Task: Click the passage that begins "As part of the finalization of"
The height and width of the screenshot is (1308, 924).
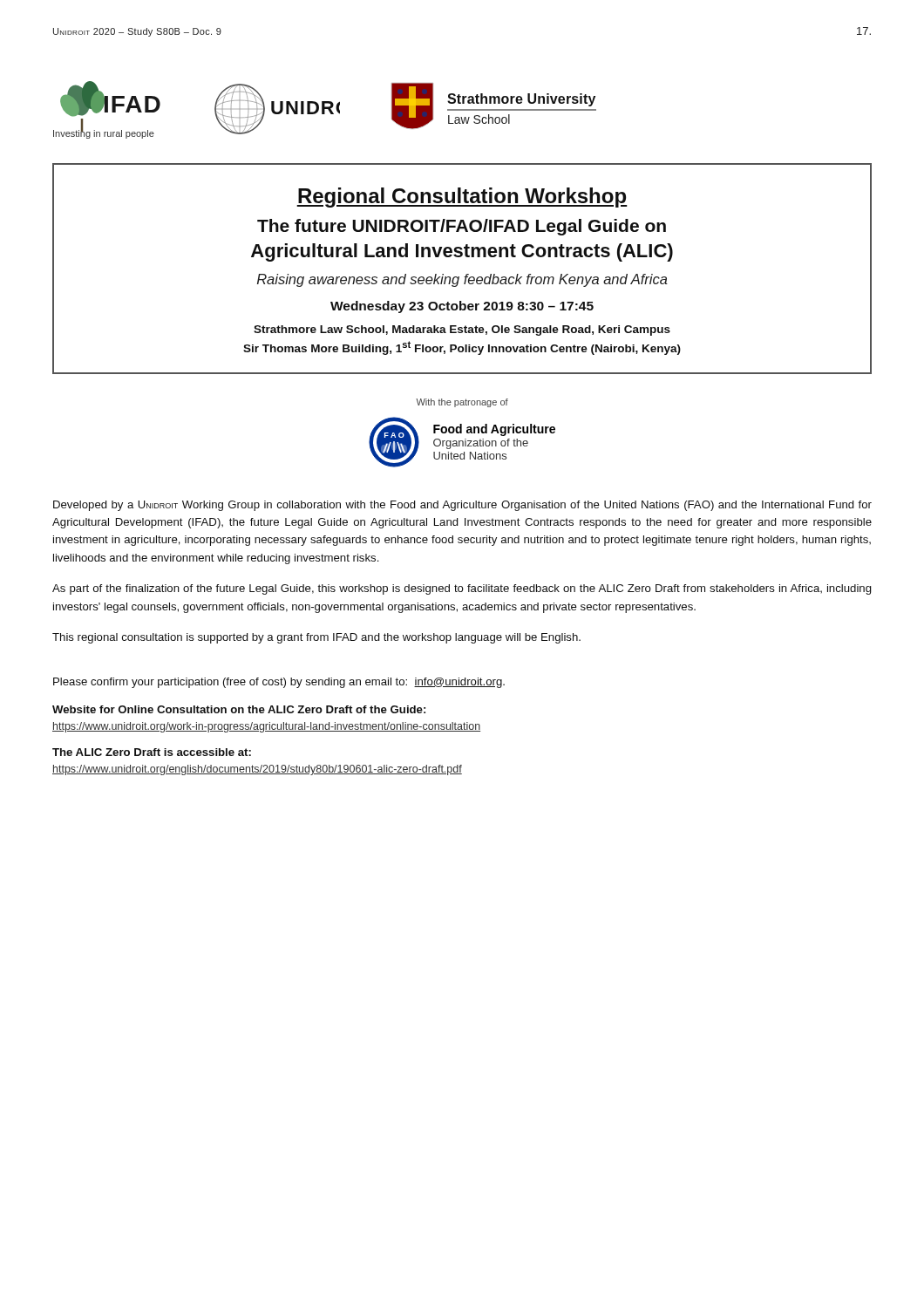Action: (462, 597)
